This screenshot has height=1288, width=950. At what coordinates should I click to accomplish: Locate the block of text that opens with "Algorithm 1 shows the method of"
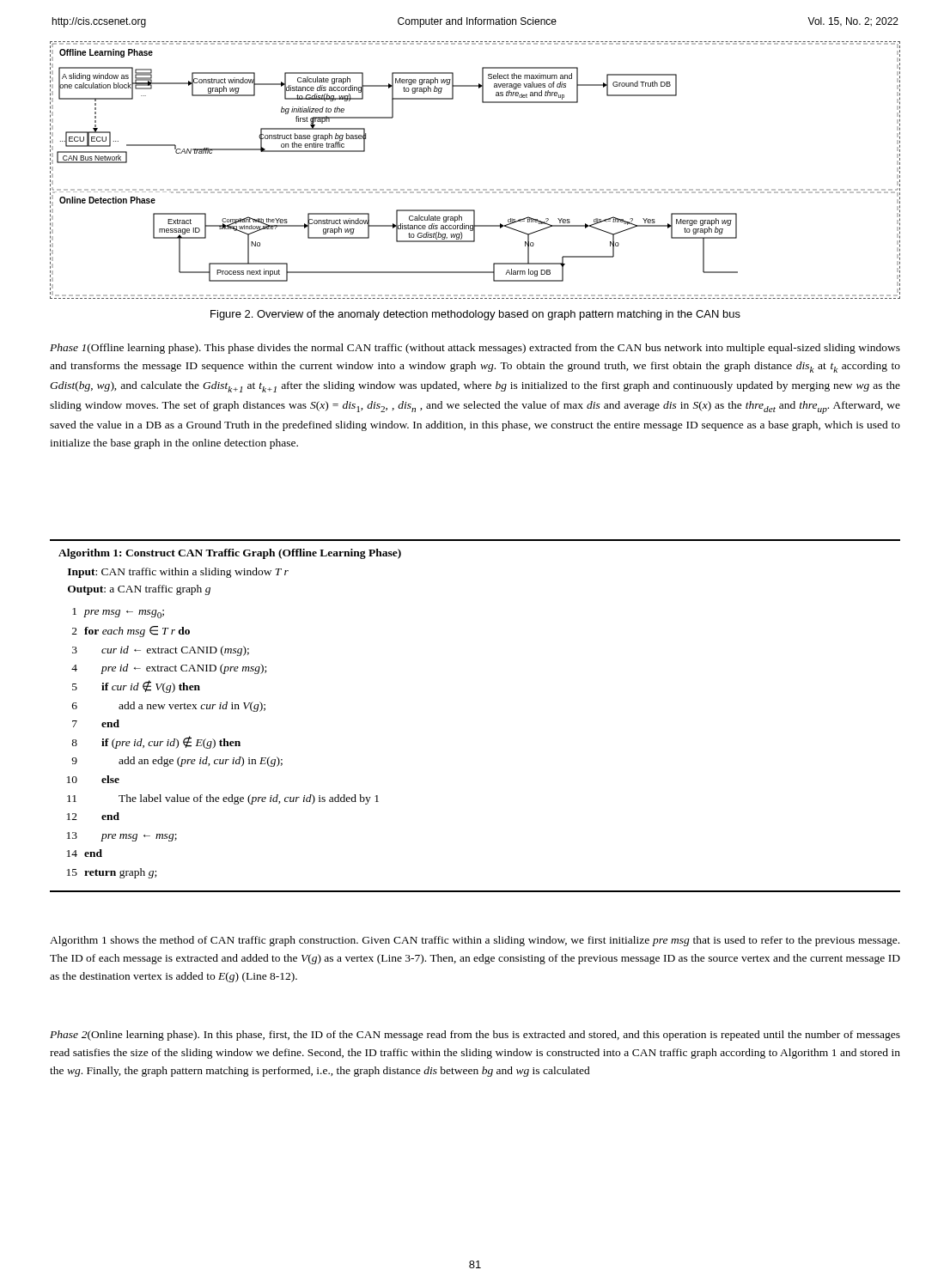coord(475,958)
